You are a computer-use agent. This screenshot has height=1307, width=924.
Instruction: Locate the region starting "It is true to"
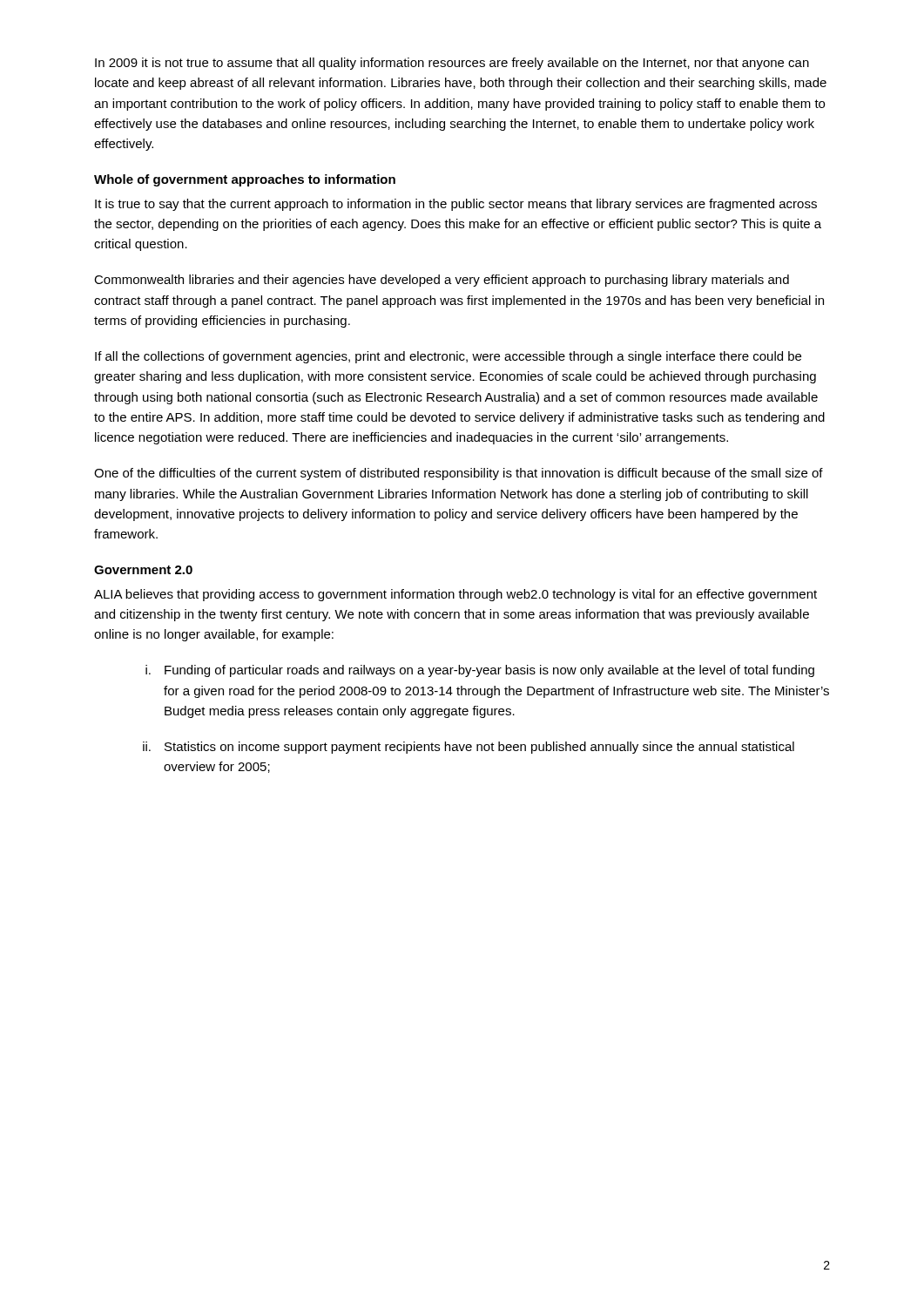pos(458,223)
